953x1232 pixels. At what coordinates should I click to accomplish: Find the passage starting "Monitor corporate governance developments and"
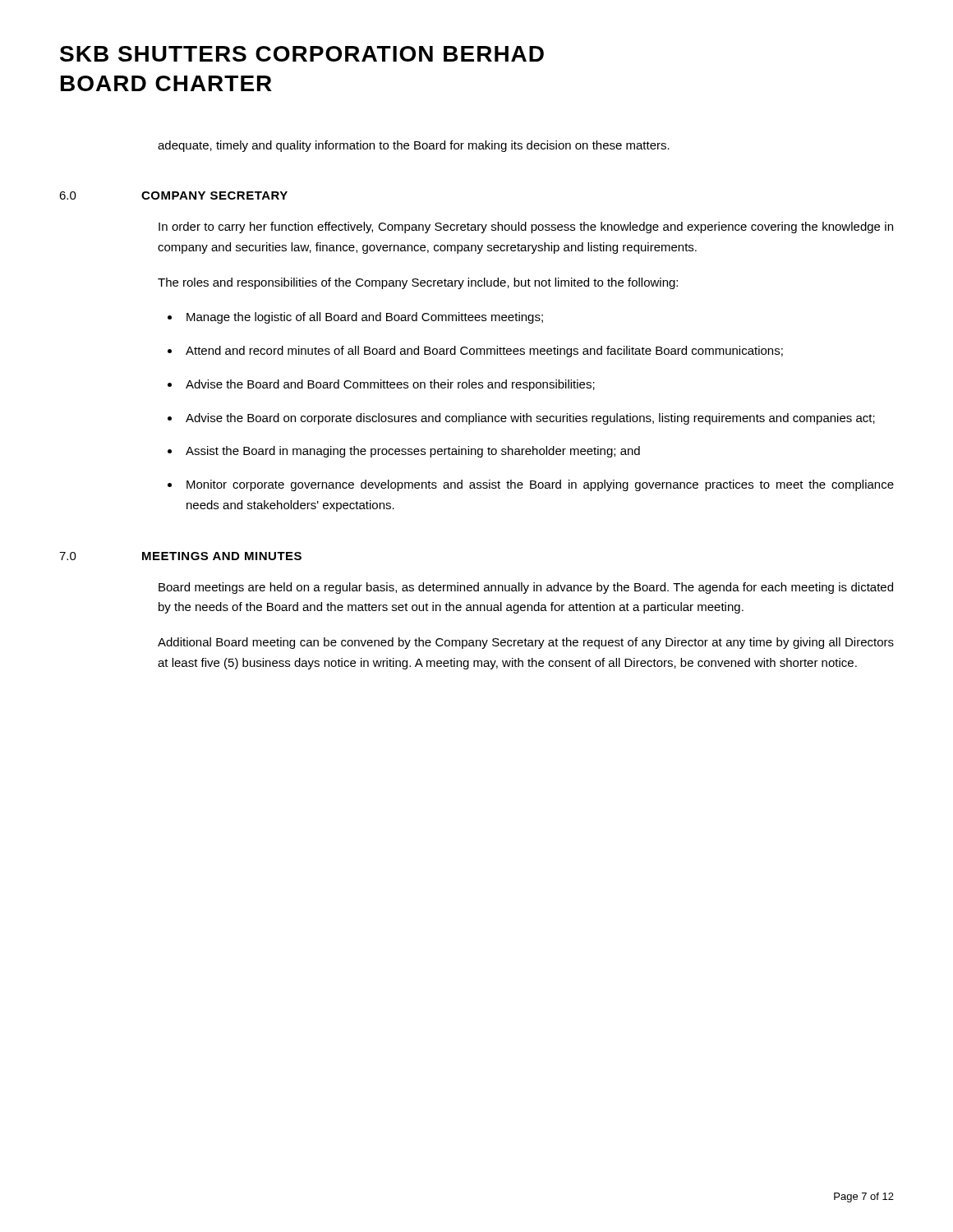tap(540, 494)
